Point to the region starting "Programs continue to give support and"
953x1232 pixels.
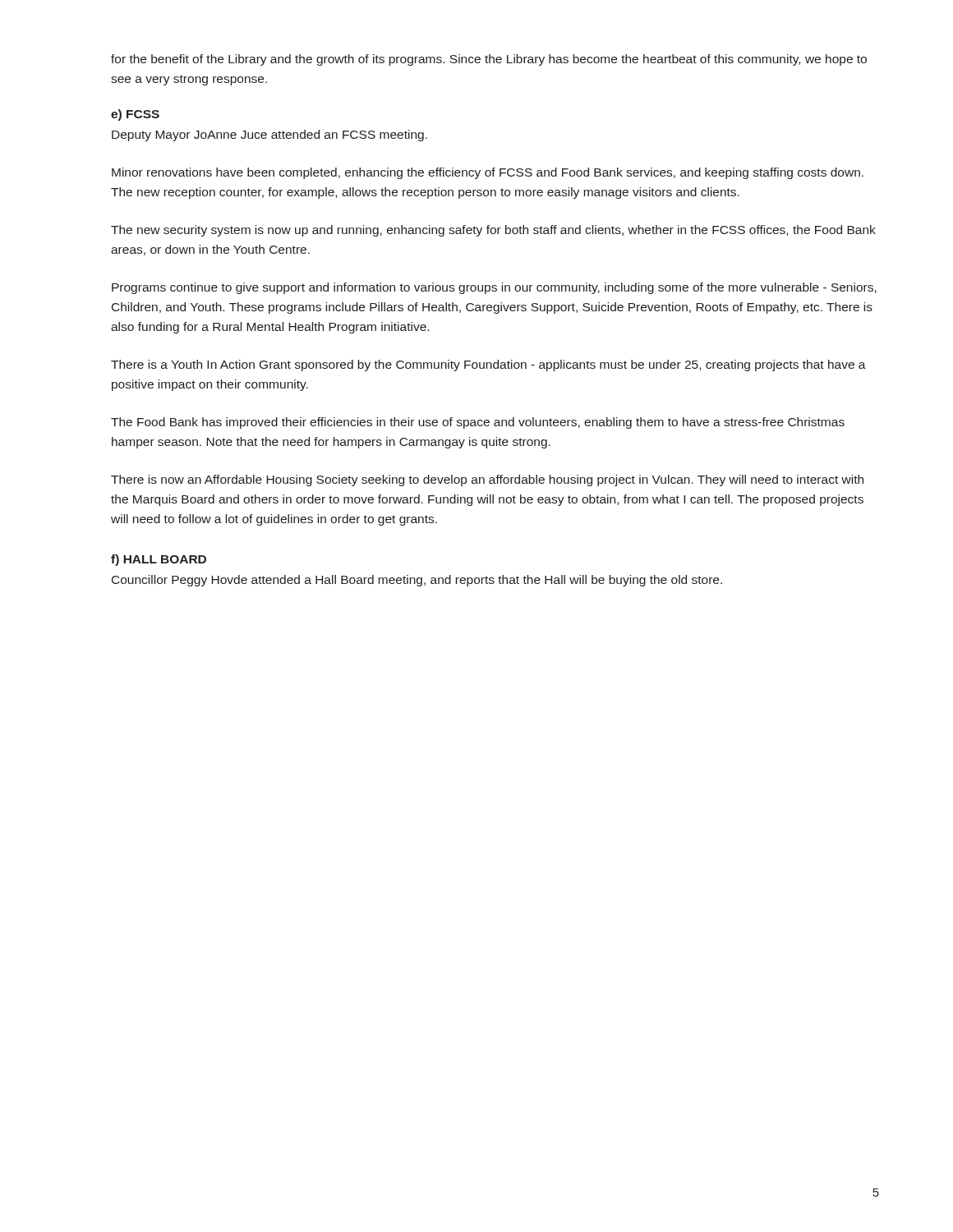[x=494, y=307]
